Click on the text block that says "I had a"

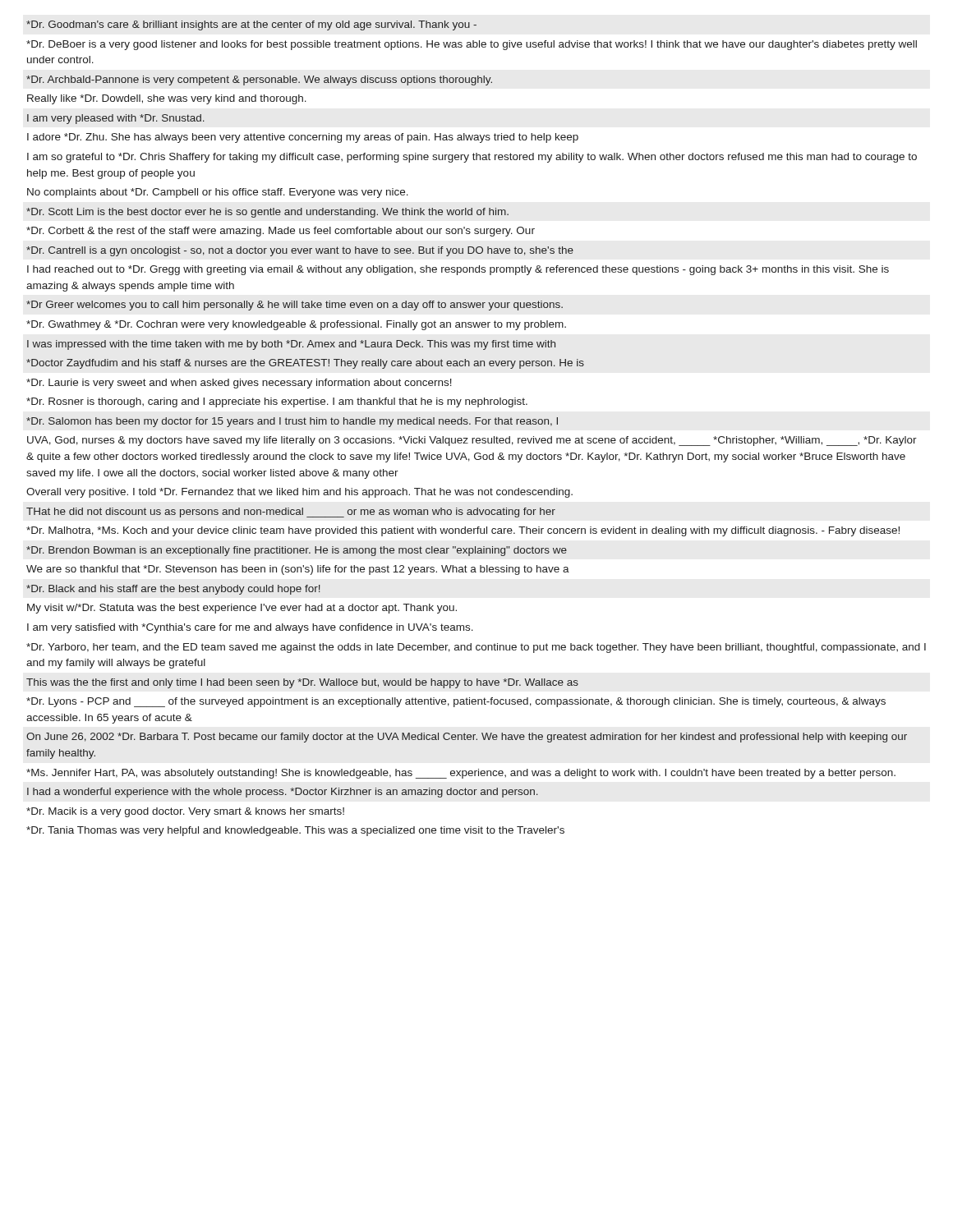(x=282, y=791)
